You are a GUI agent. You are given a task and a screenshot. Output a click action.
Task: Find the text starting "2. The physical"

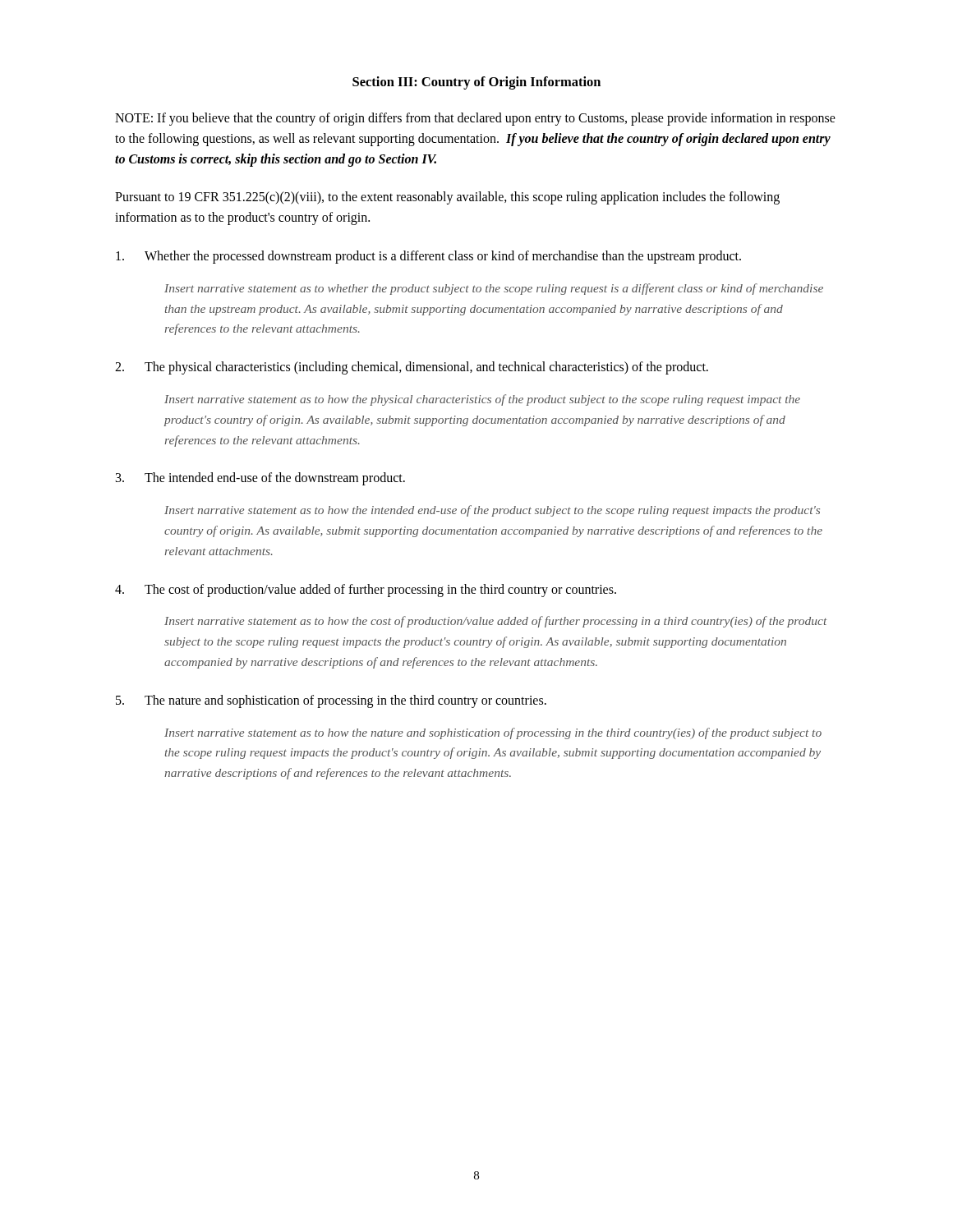click(x=476, y=368)
